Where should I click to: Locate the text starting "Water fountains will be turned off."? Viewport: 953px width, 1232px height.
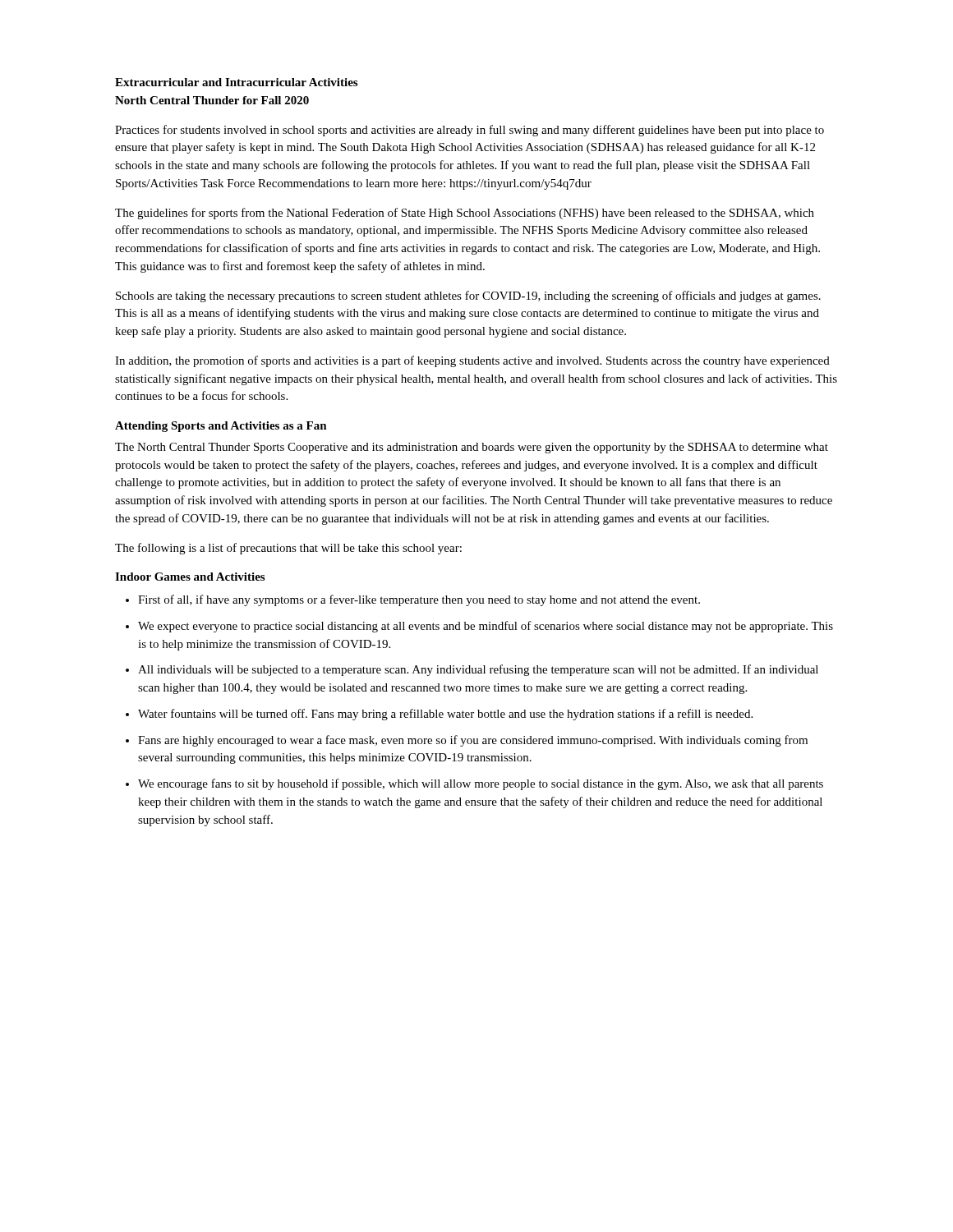[x=446, y=714]
